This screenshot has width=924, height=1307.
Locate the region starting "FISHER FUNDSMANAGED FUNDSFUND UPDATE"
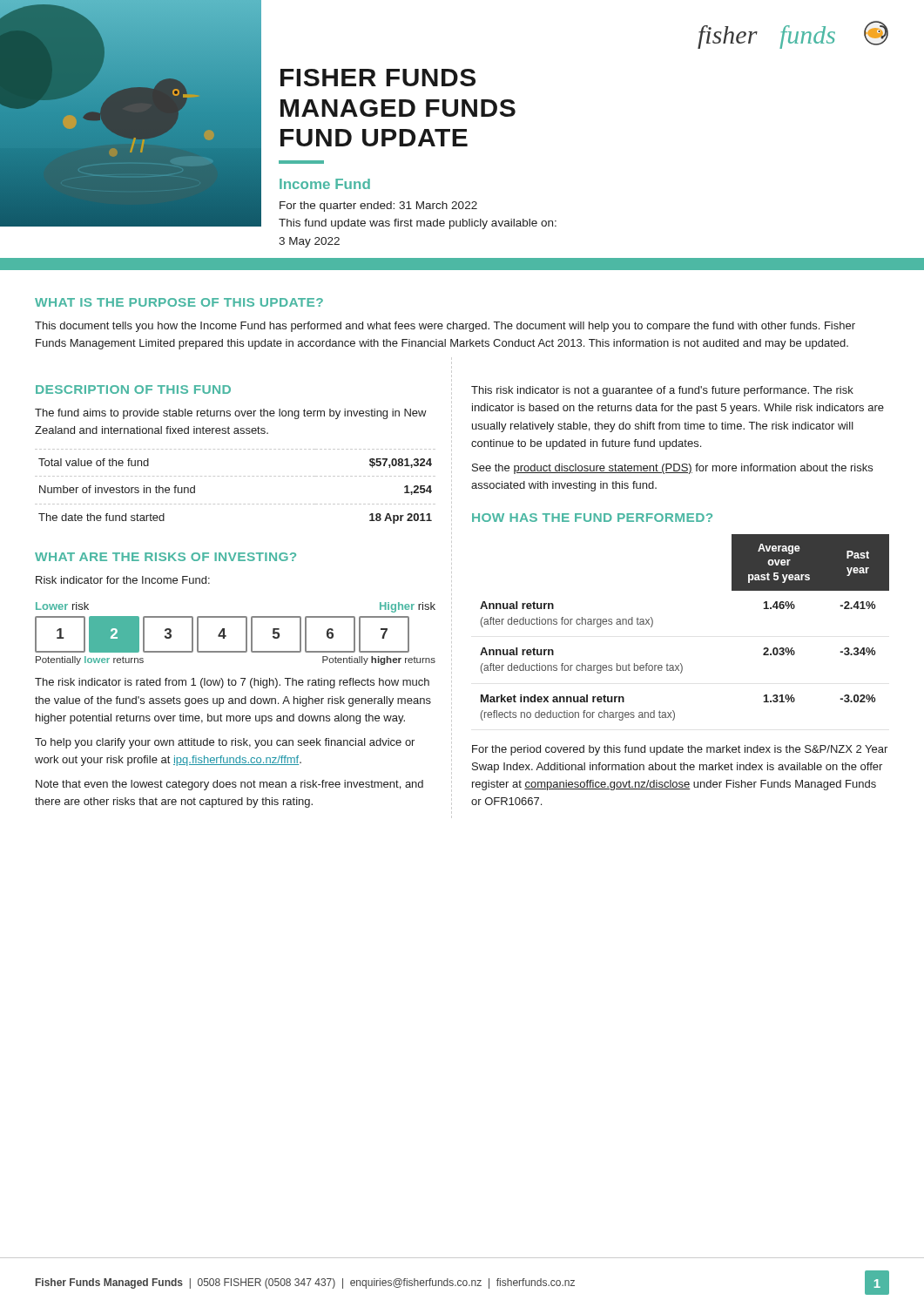pos(398,108)
